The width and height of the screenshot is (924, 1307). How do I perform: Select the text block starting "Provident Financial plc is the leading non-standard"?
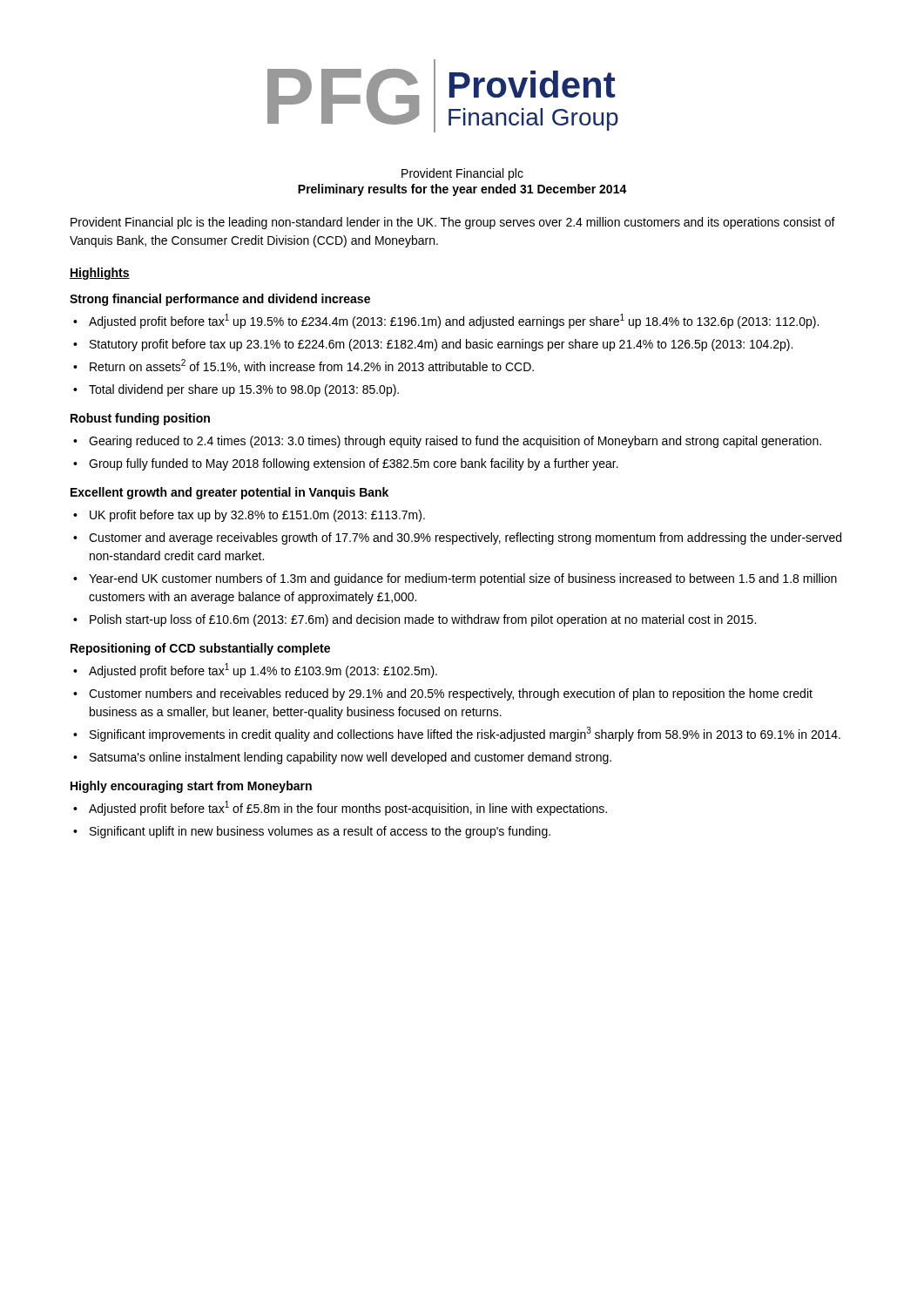[452, 231]
